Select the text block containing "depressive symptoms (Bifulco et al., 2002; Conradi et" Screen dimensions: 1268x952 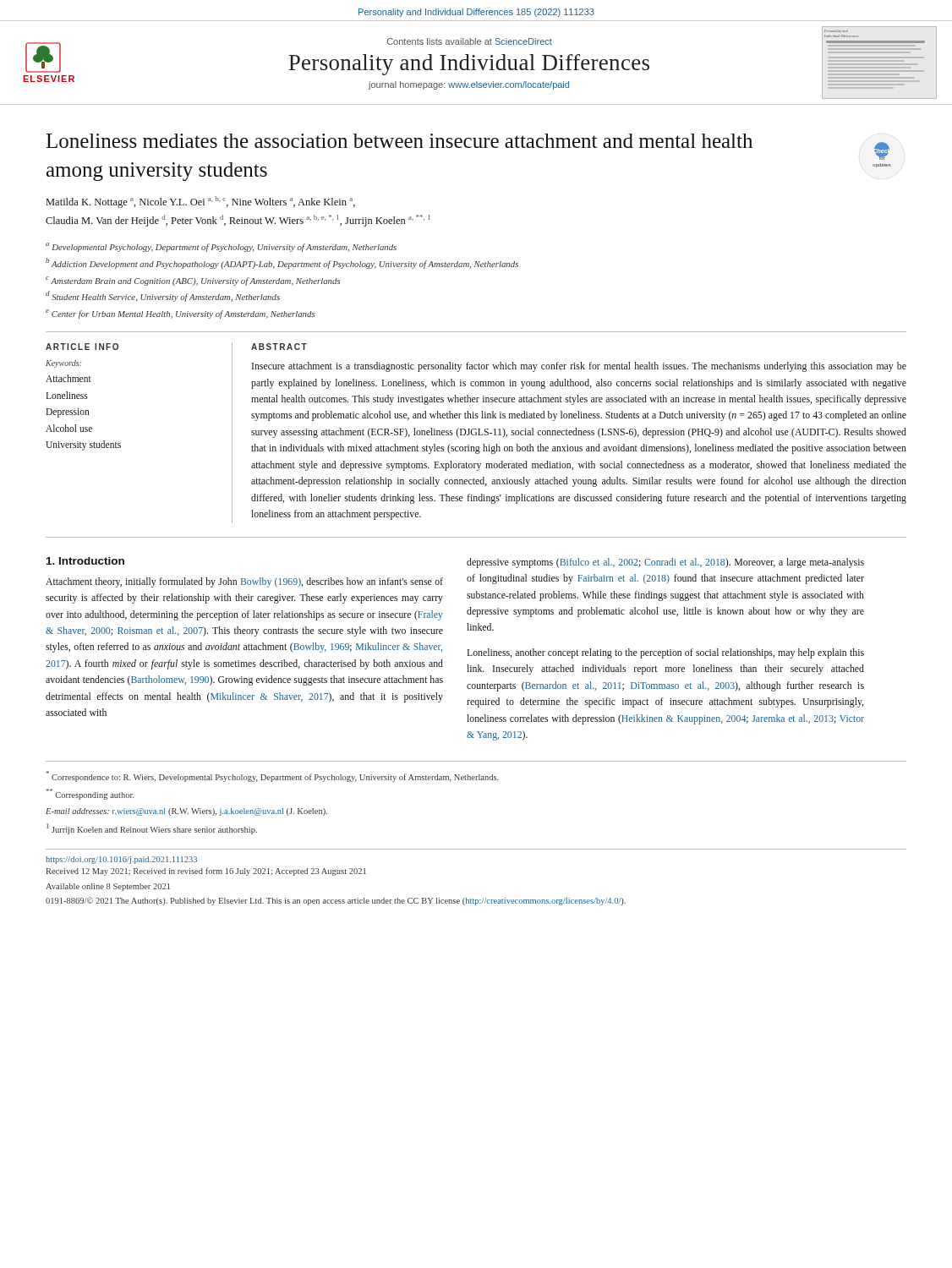click(665, 595)
